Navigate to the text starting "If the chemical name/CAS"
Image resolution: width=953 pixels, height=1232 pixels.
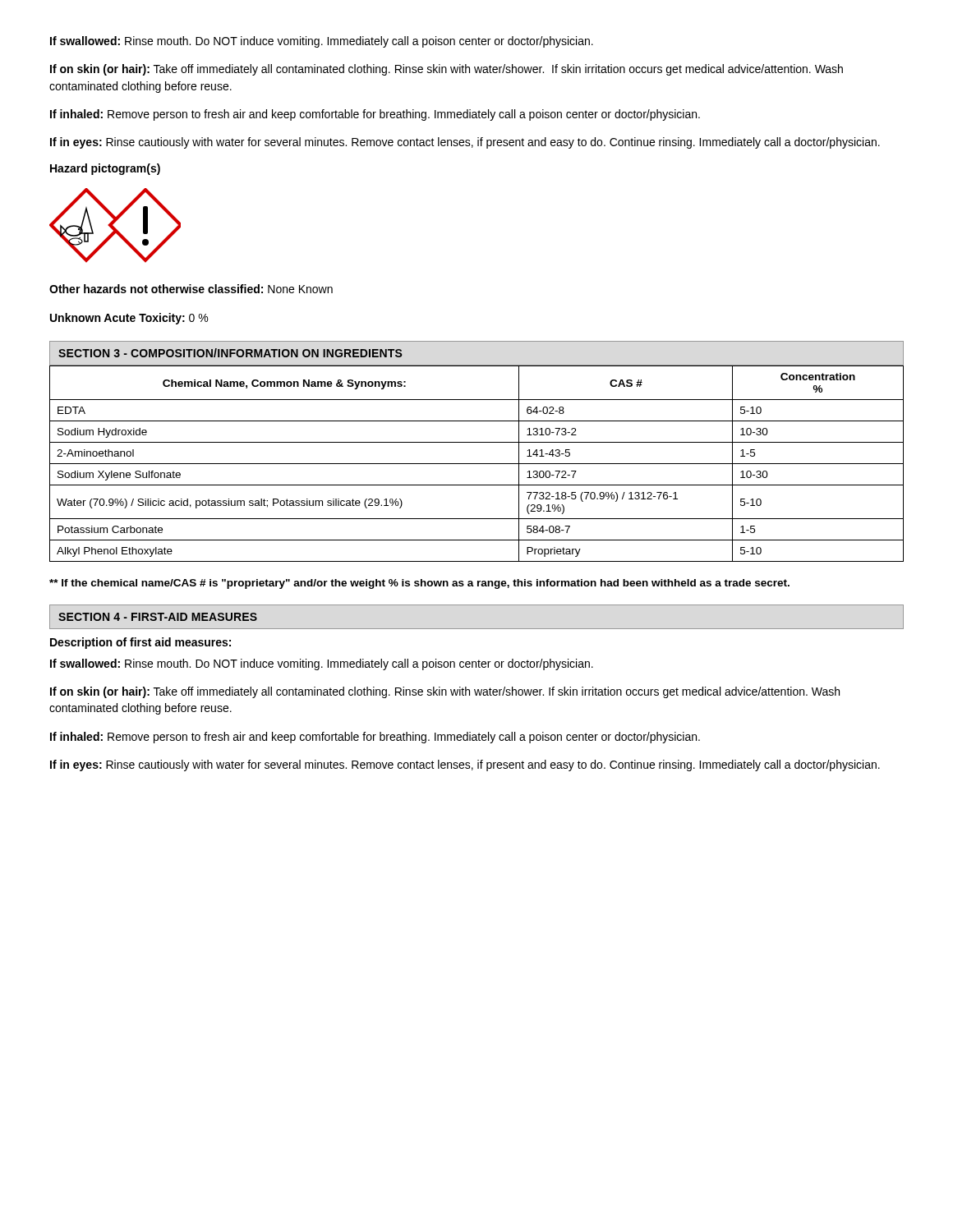[x=420, y=583]
